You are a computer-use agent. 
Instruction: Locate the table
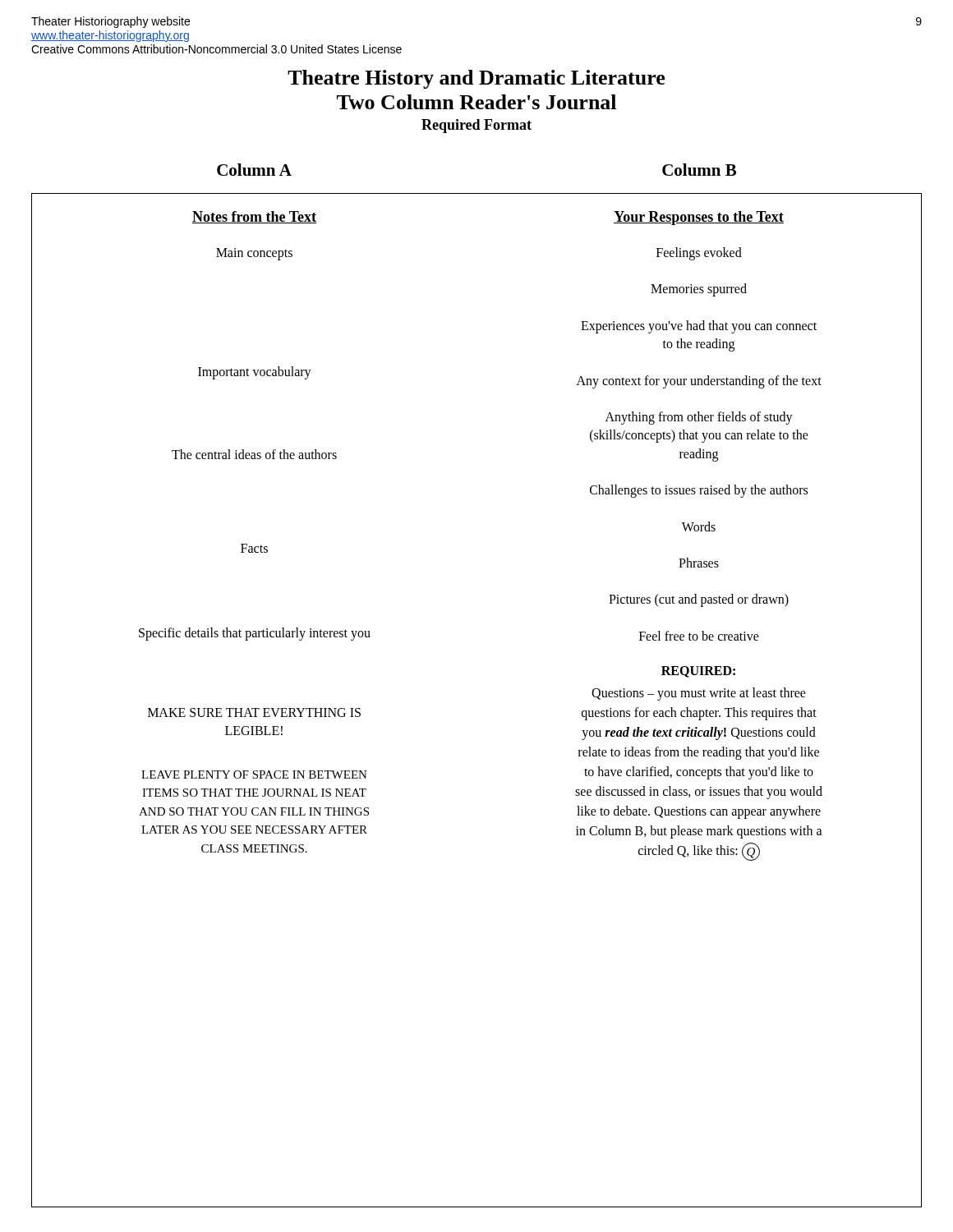476,700
